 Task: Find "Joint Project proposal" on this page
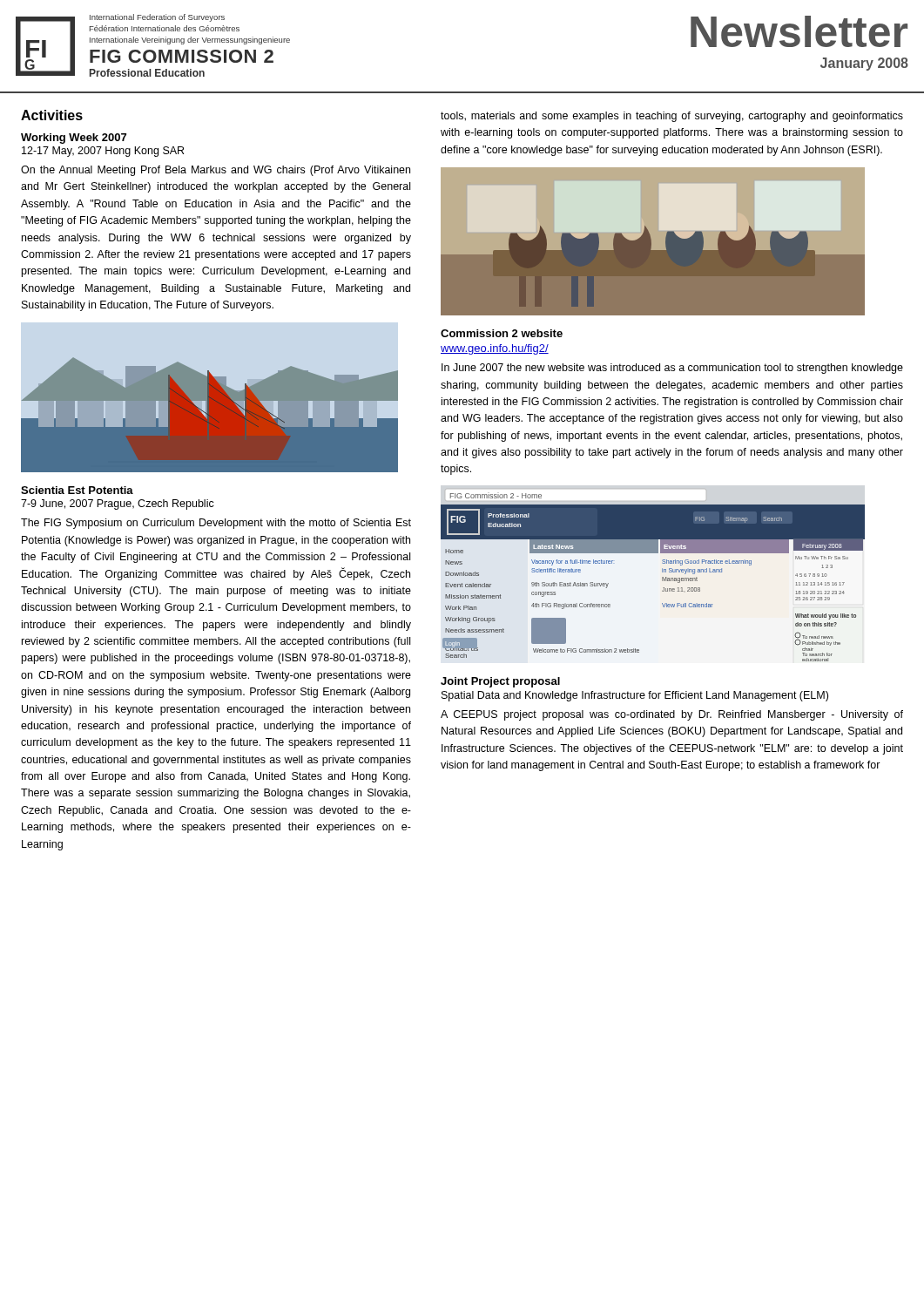pyautogui.click(x=500, y=681)
